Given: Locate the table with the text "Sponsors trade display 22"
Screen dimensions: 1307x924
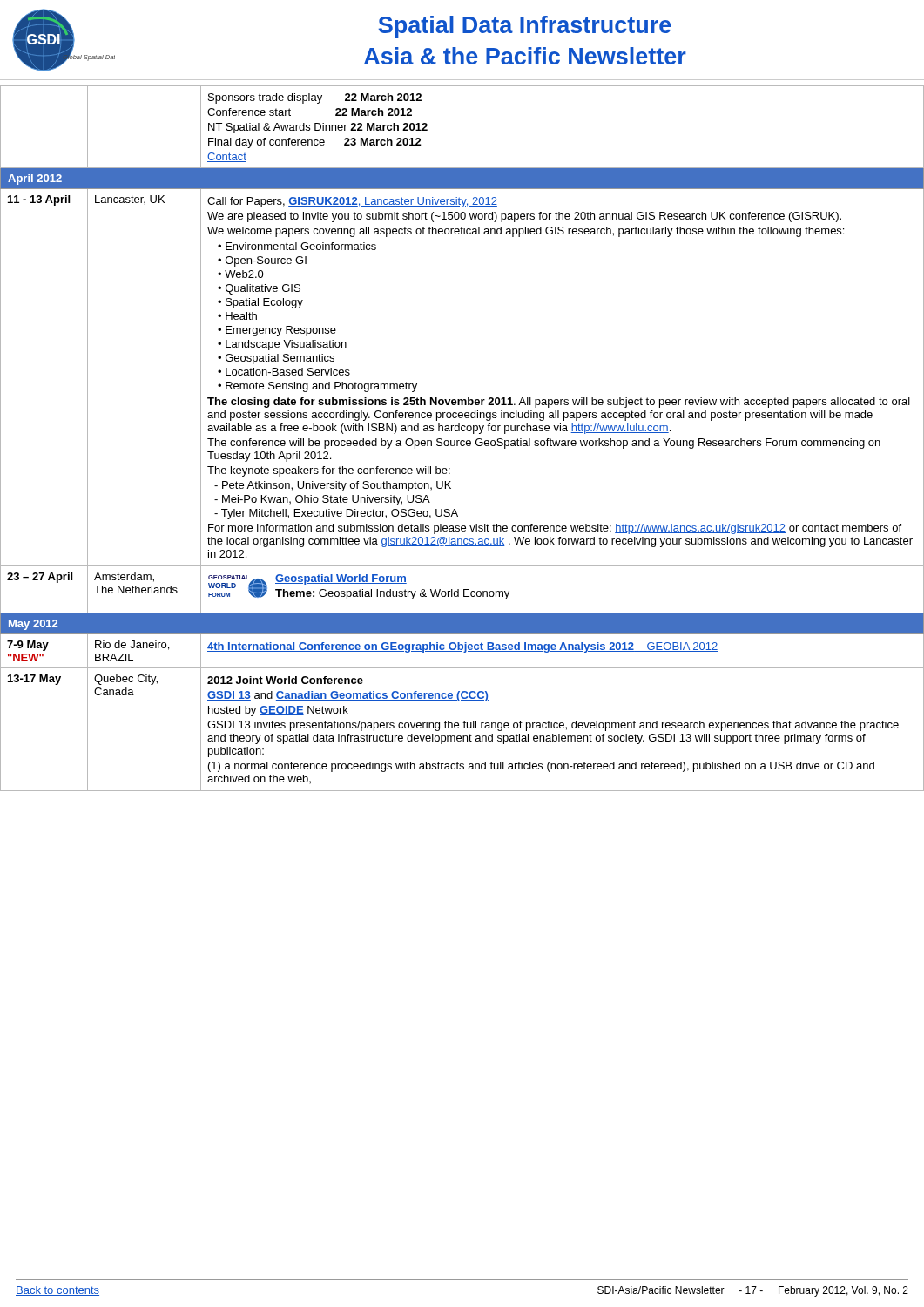Looking at the screenshot, I should (462, 438).
